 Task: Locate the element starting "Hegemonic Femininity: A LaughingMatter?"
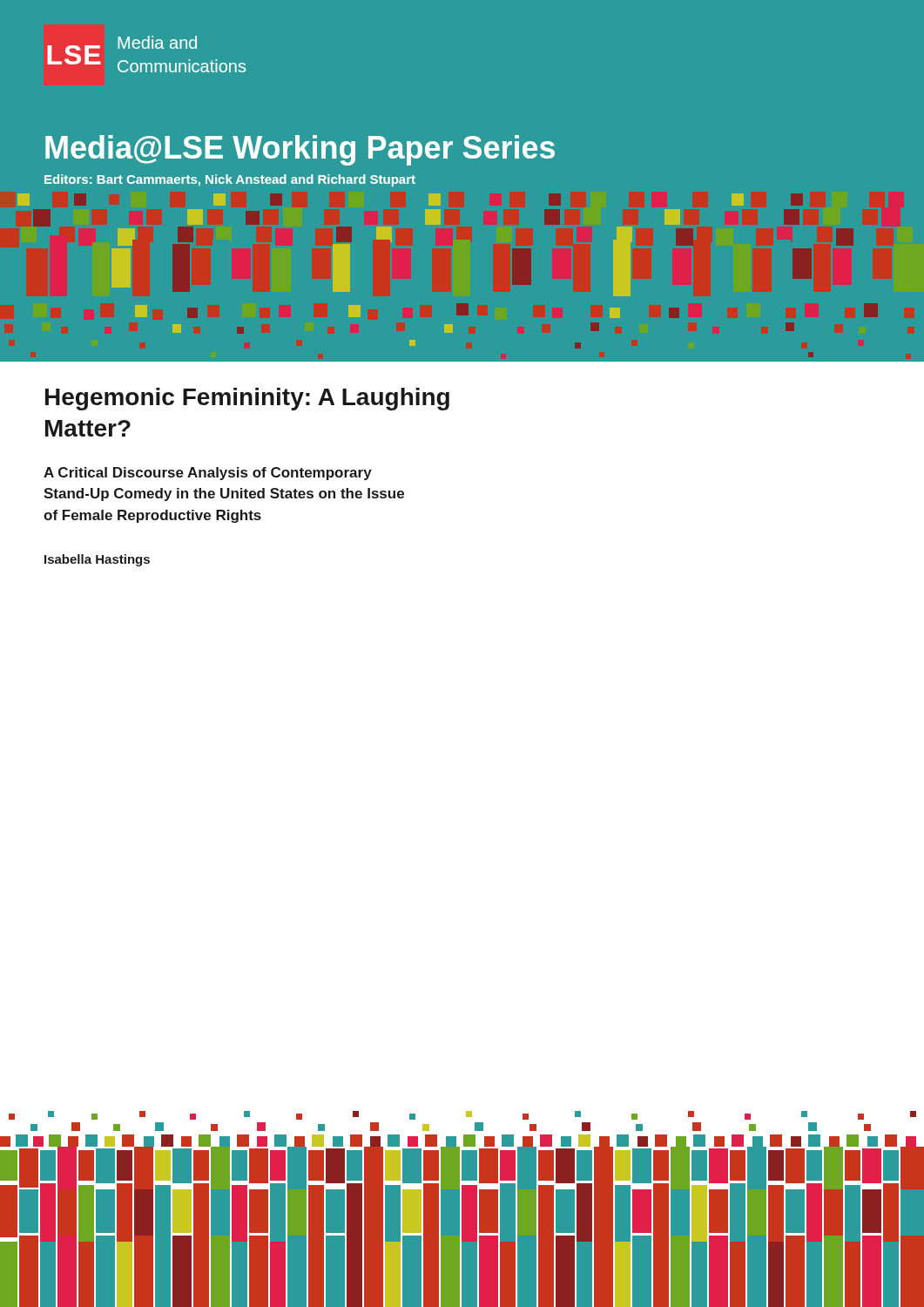point(247,413)
